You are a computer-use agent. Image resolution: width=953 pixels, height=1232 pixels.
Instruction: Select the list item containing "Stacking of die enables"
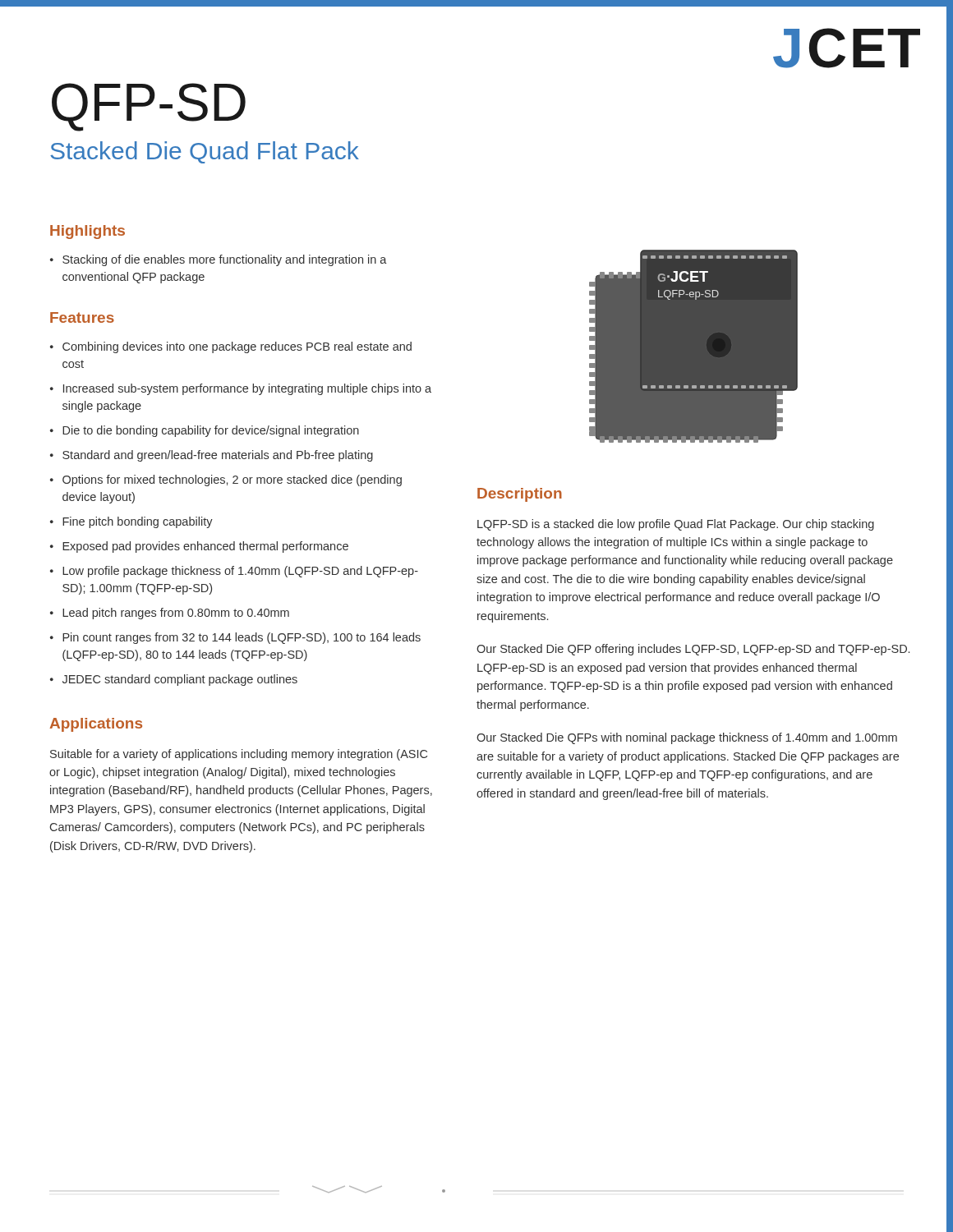click(224, 268)
